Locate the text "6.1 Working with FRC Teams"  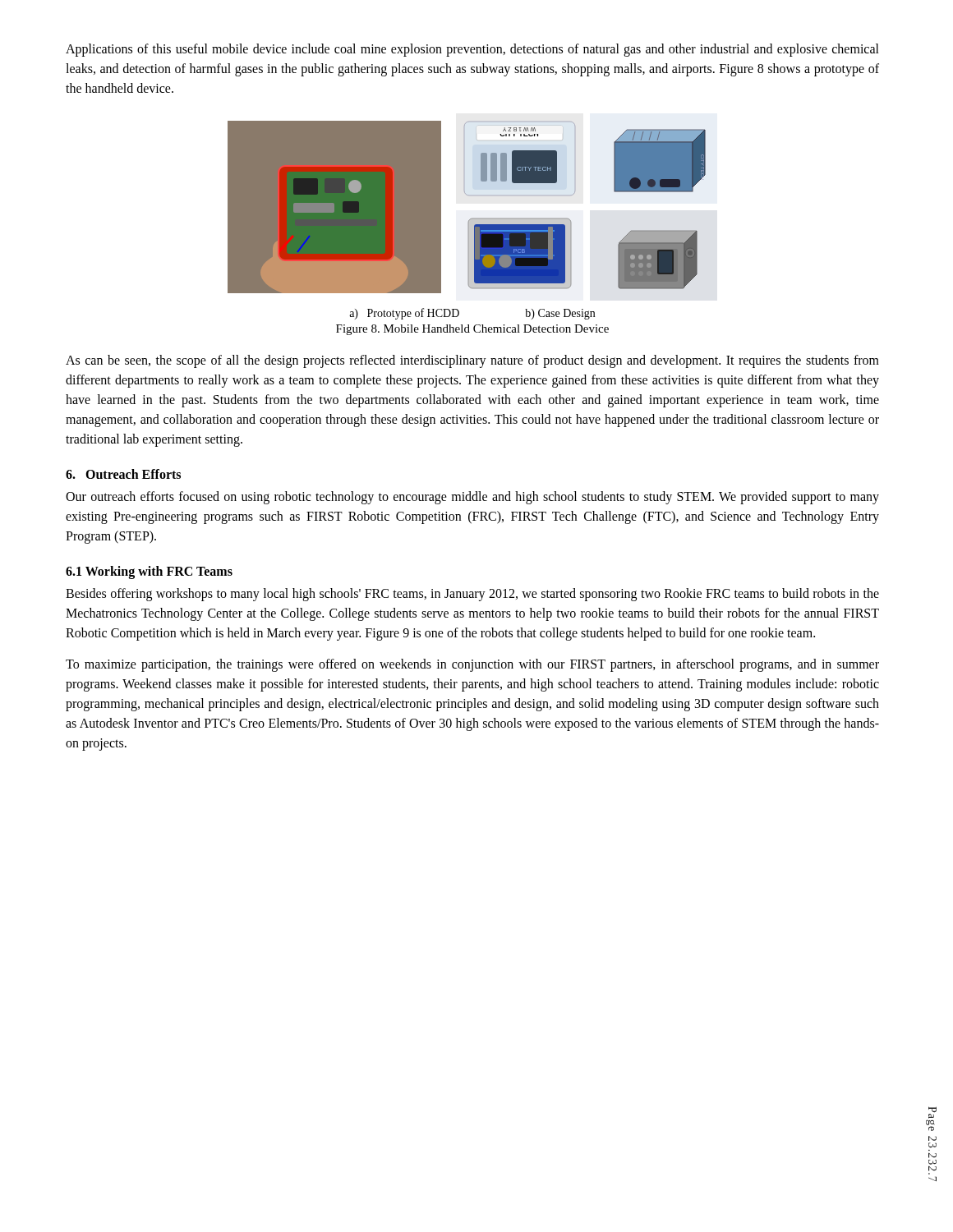click(x=149, y=571)
